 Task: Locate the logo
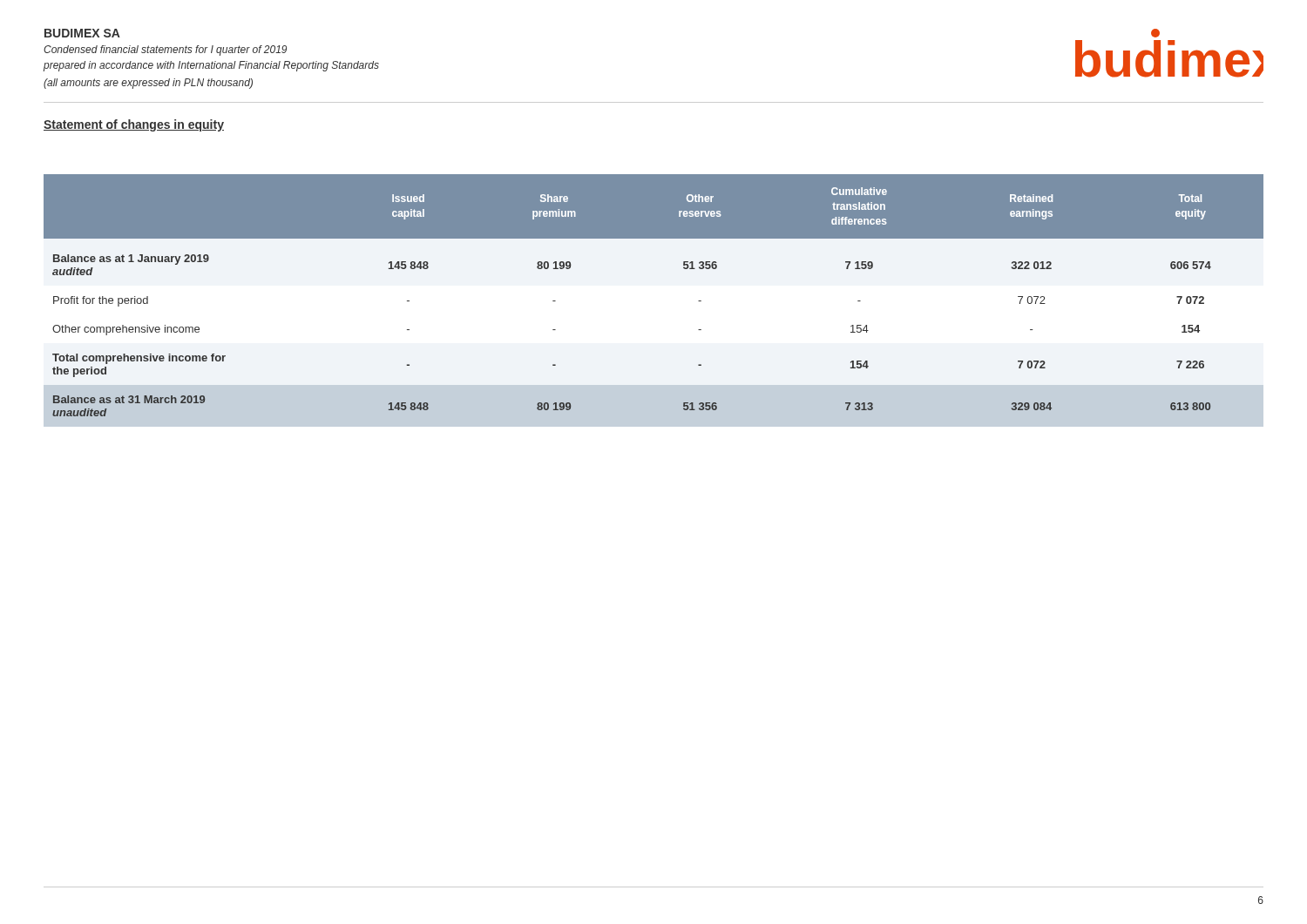(1168, 58)
